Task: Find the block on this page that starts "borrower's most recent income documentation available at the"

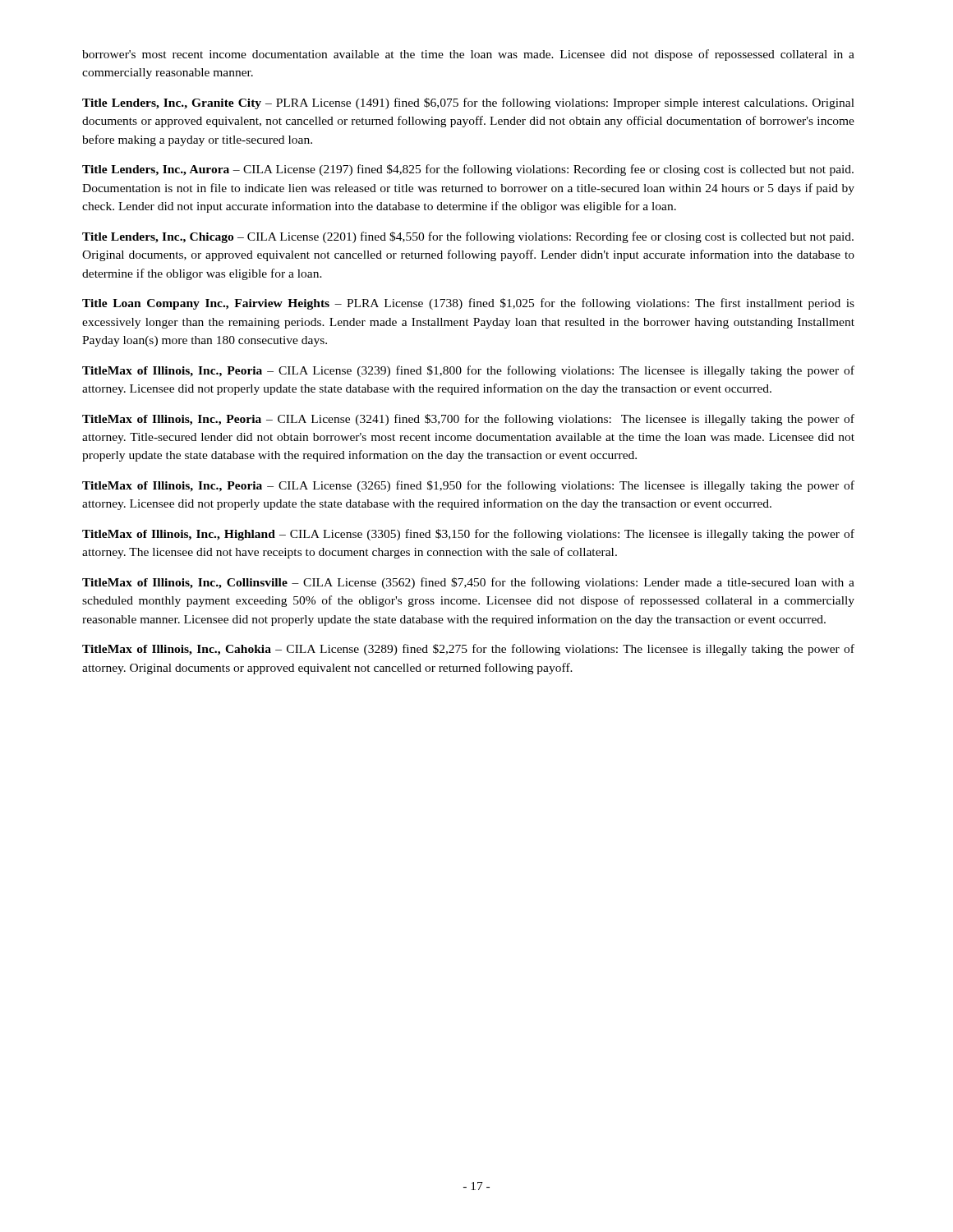Action: pyautogui.click(x=468, y=64)
